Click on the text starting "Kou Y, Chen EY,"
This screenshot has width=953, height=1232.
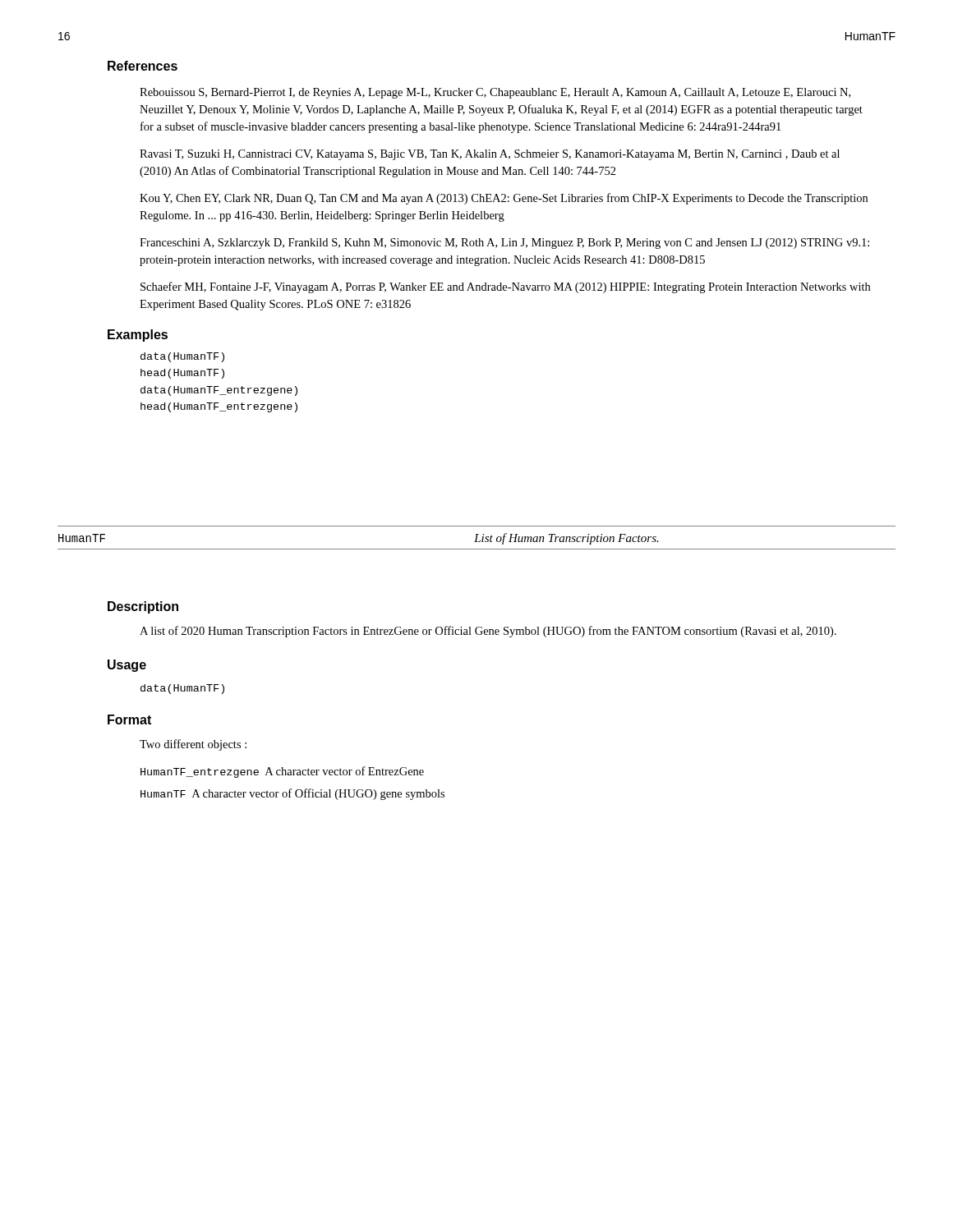[504, 207]
